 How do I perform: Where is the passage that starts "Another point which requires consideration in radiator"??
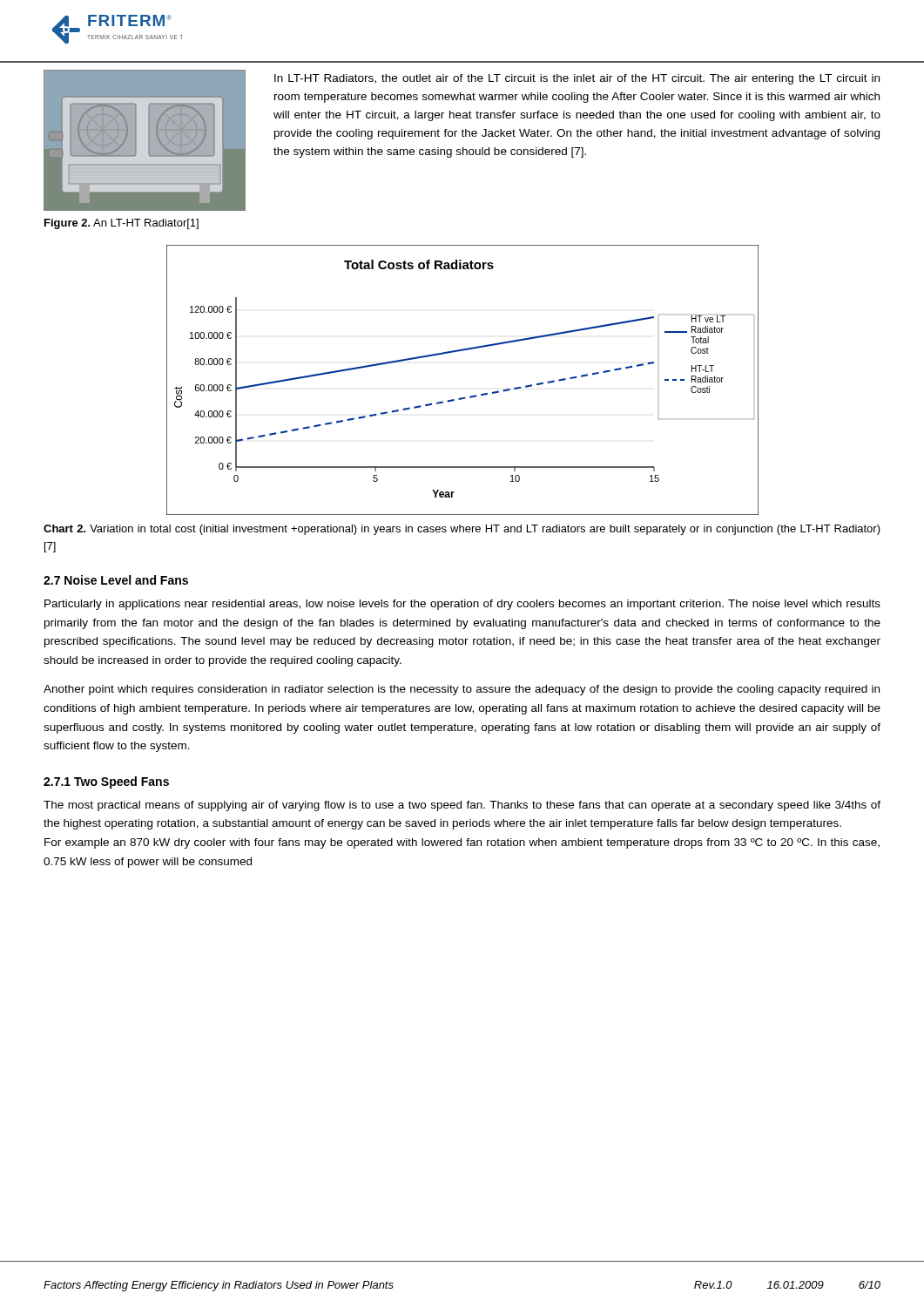point(462,717)
